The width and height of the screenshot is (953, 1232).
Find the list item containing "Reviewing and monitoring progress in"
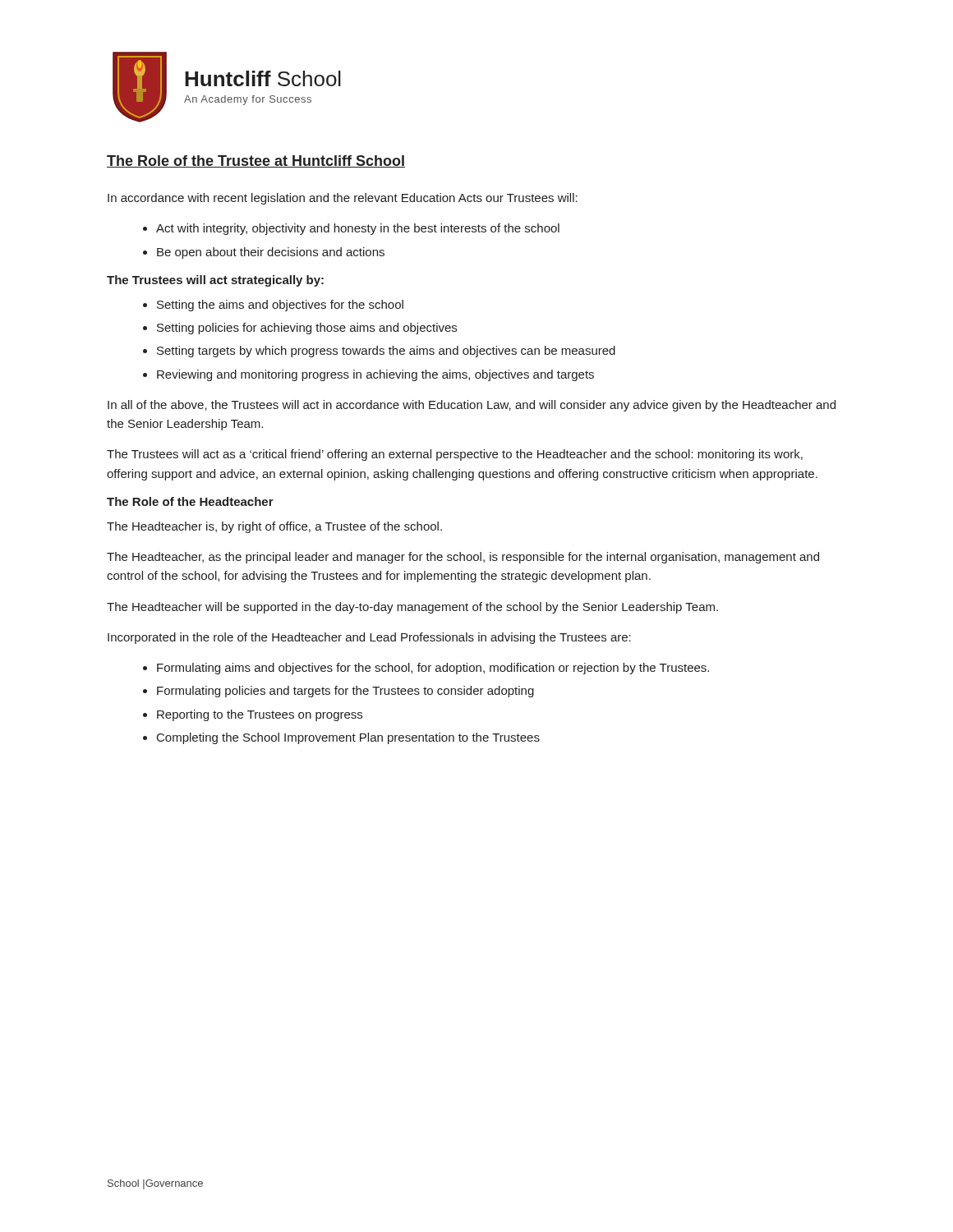pyautogui.click(x=375, y=374)
